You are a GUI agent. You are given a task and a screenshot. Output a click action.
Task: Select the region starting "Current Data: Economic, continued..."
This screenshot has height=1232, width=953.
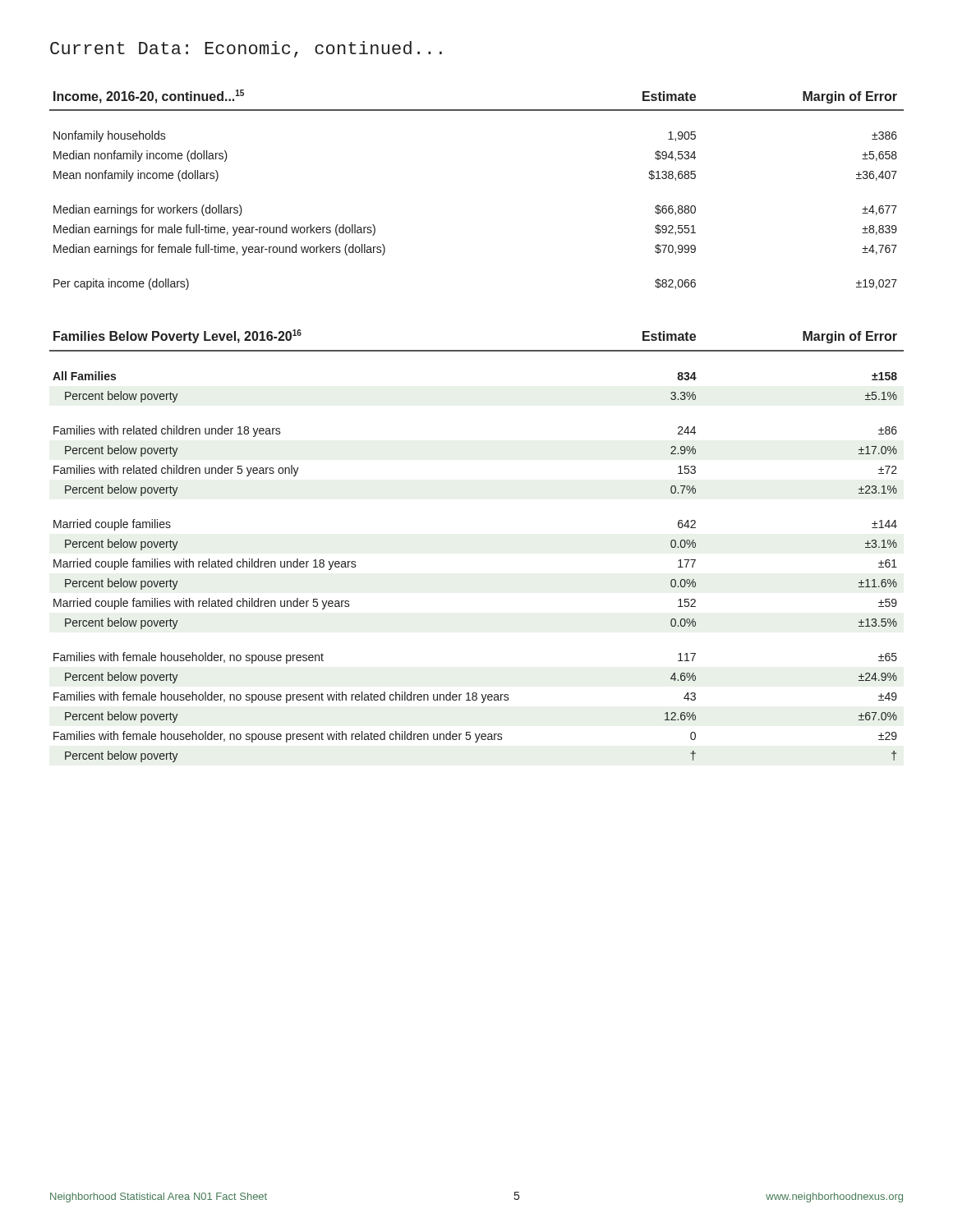246,49
